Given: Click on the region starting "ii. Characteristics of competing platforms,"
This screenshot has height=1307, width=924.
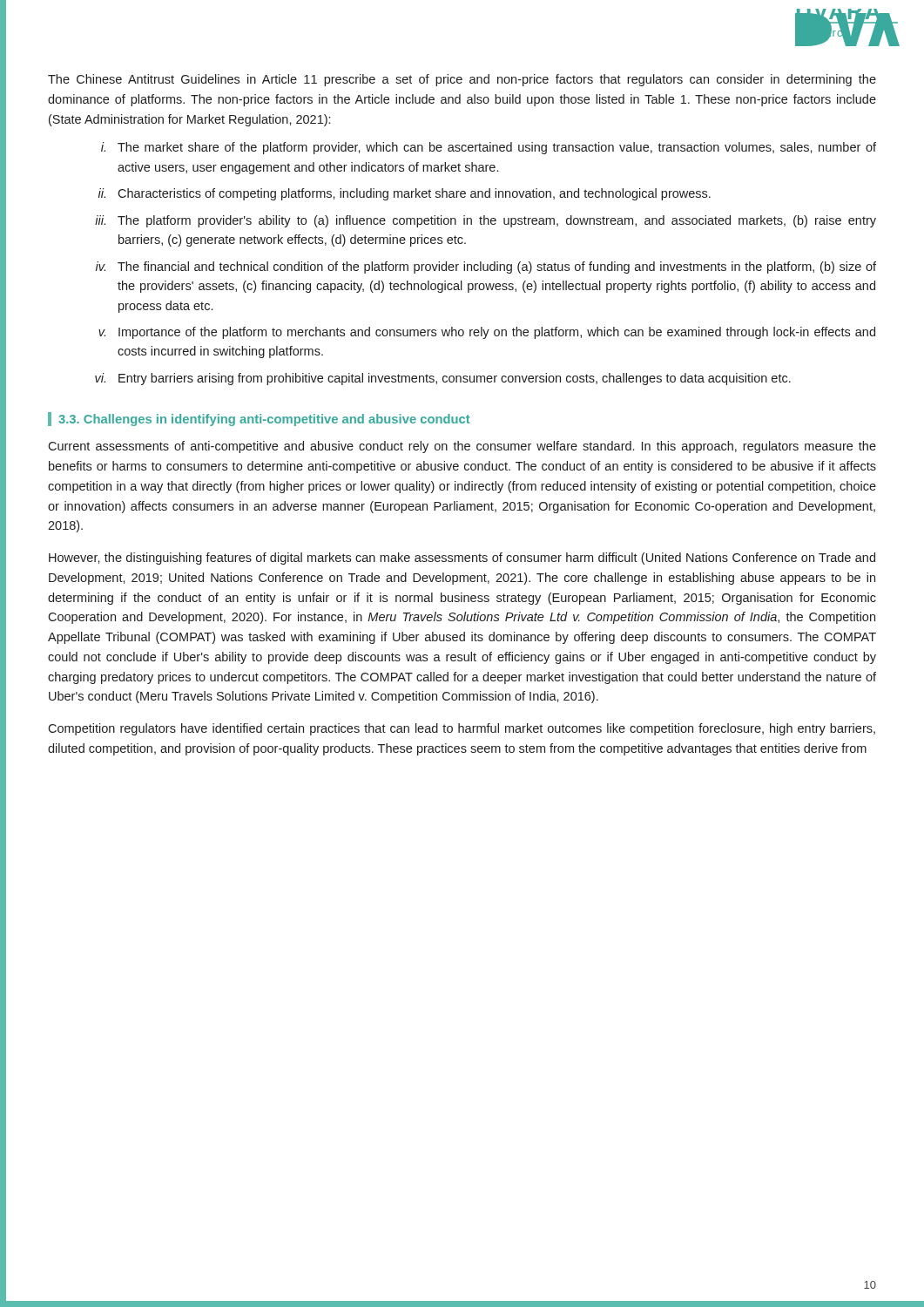Looking at the screenshot, I should 475,194.
